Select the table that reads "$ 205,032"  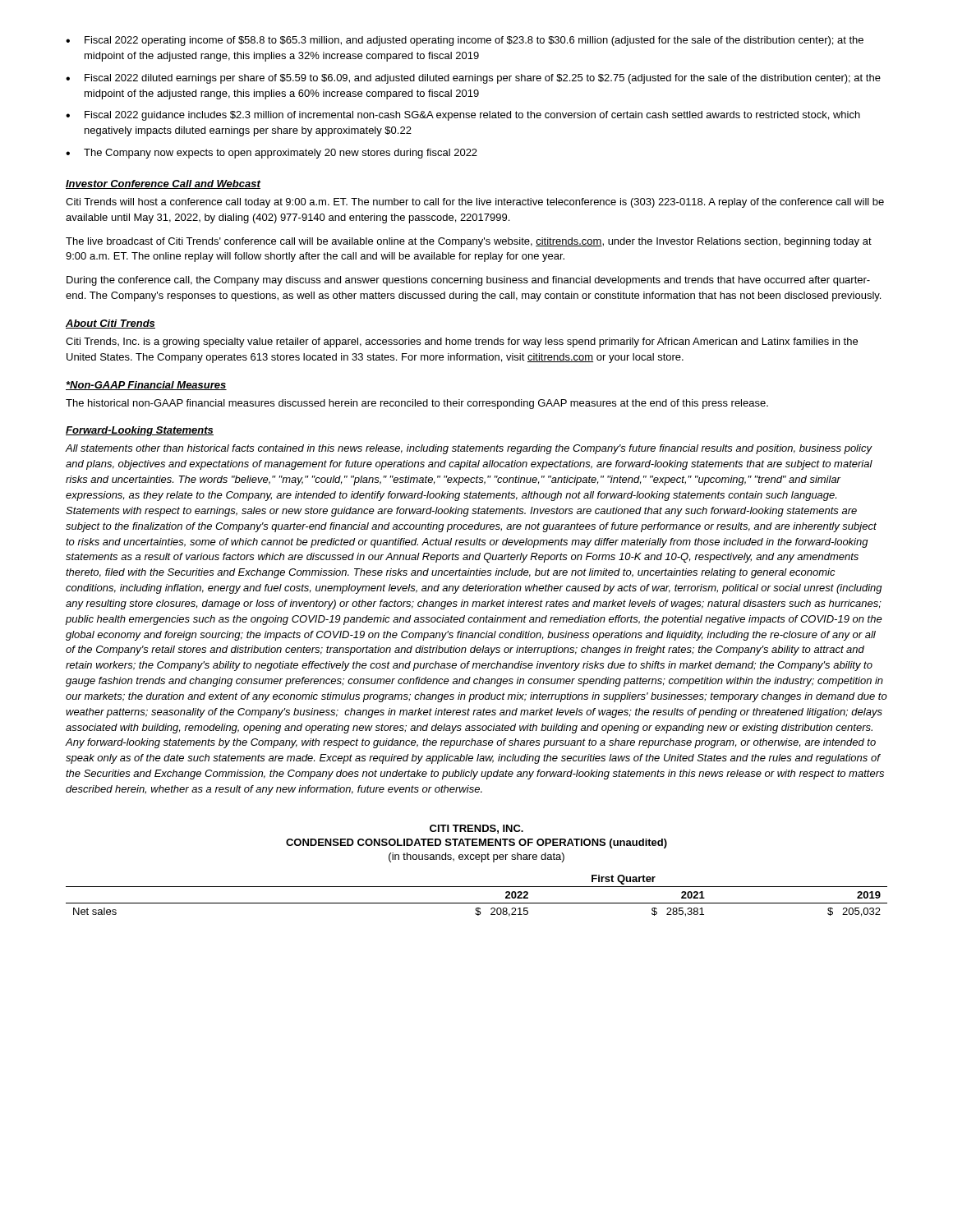pos(476,895)
